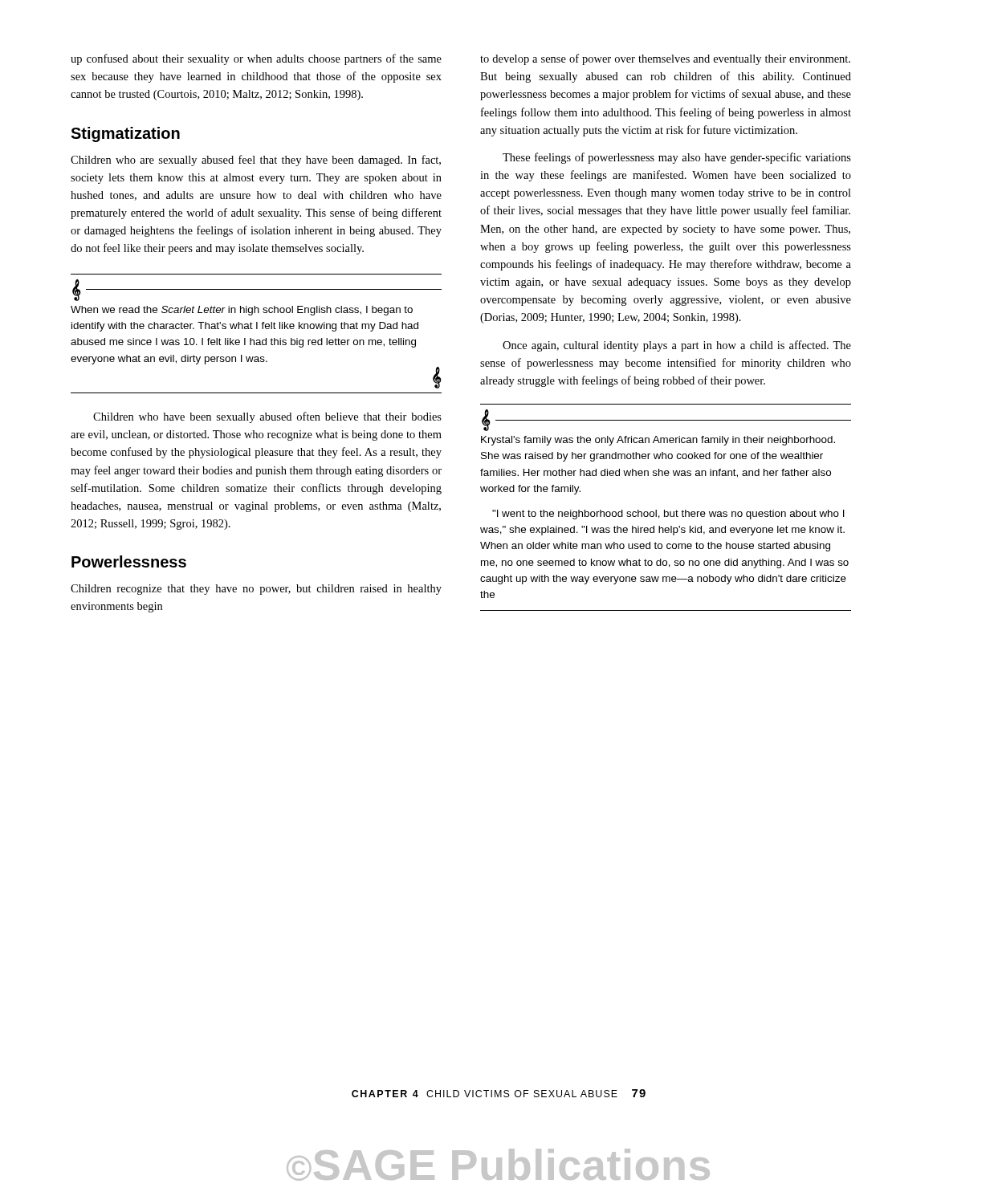This screenshot has width=998, height=1204.
Task: Locate the text block starting "𝄞 Krystal's family was the only African American"
Action: [x=666, y=506]
